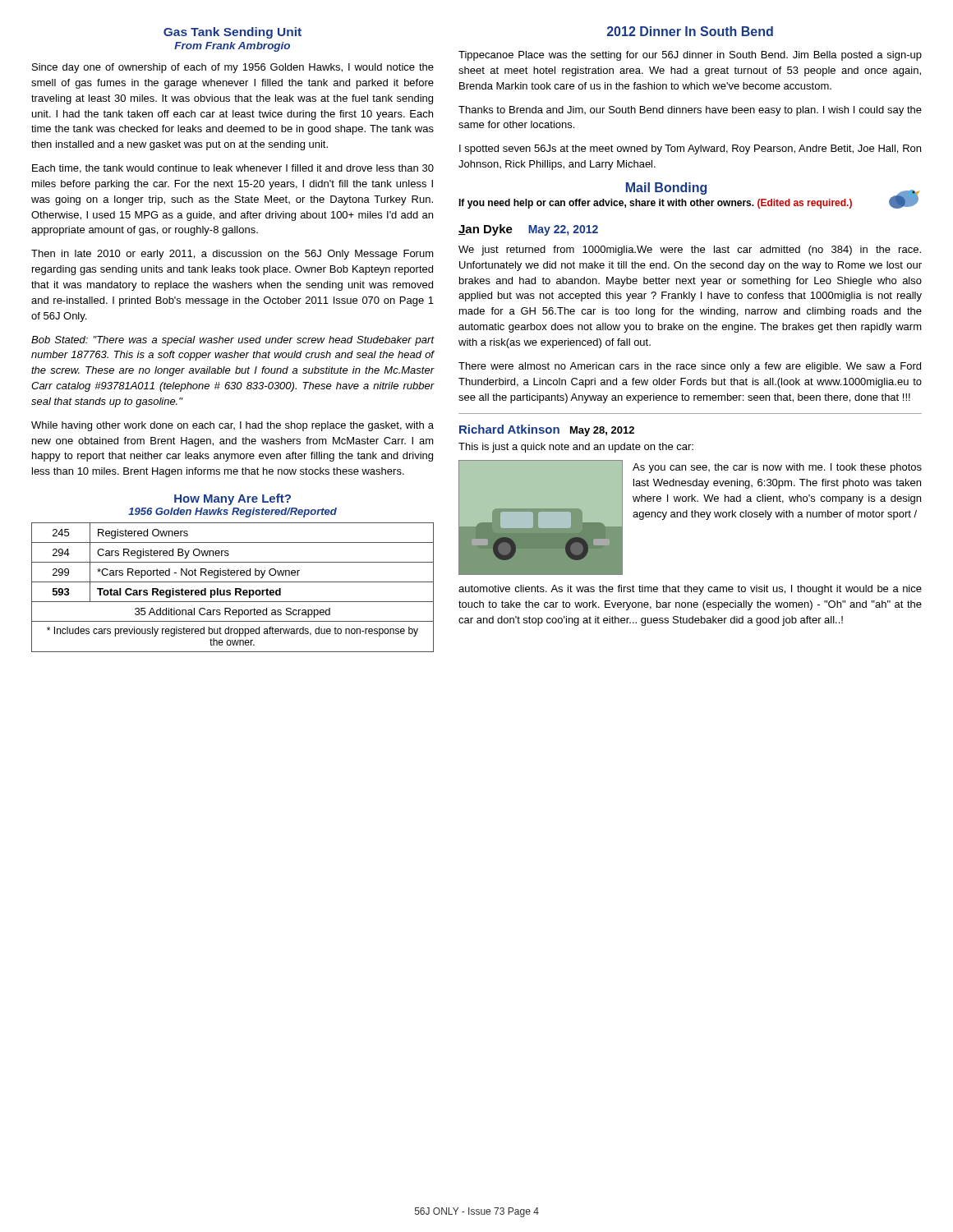The image size is (953, 1232).
Task: Select the section header that reads "Gas Tank Sending Unit From Frank"
Action: (x=233, y=38)
